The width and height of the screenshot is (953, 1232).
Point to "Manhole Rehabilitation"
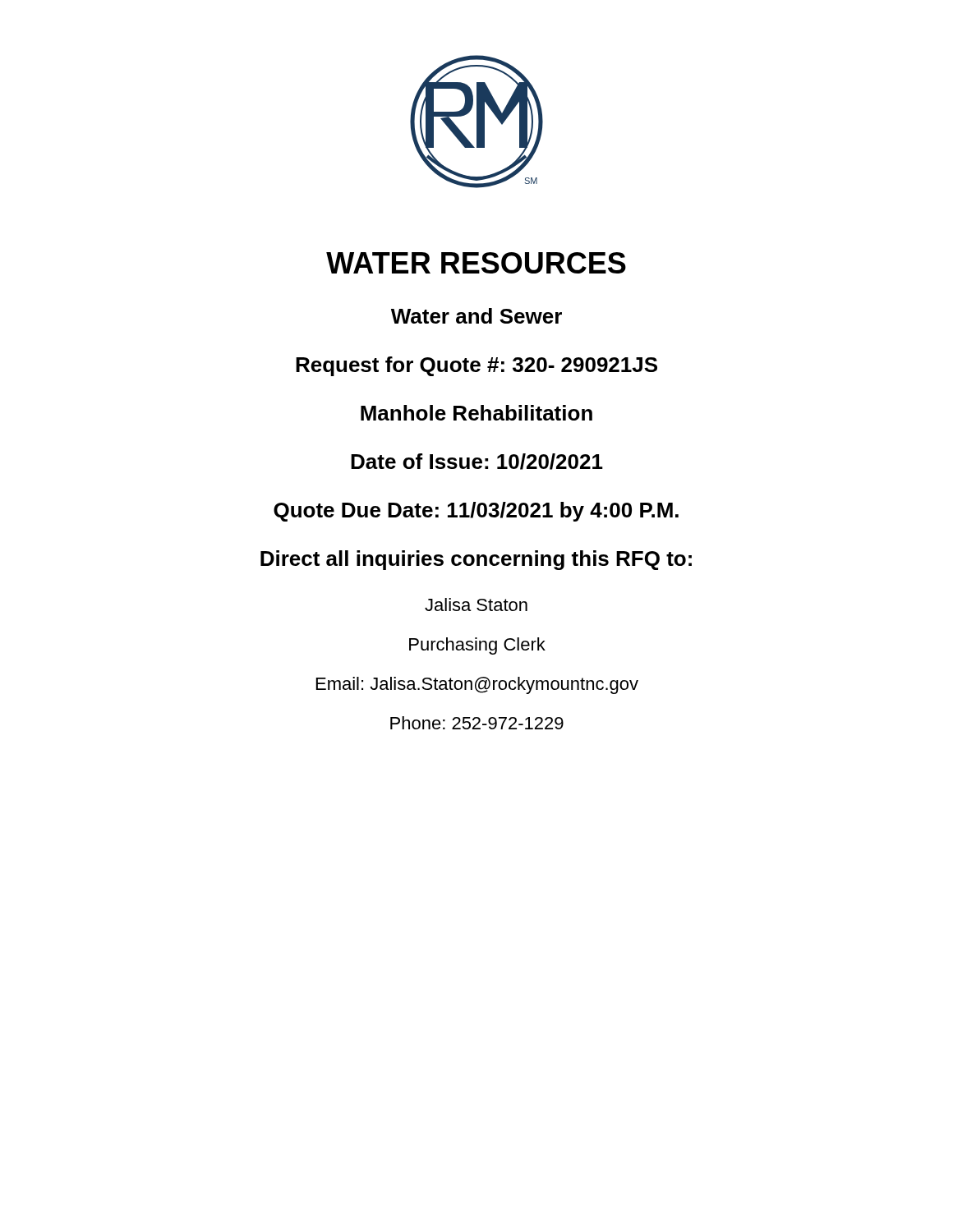pos(476,413)
